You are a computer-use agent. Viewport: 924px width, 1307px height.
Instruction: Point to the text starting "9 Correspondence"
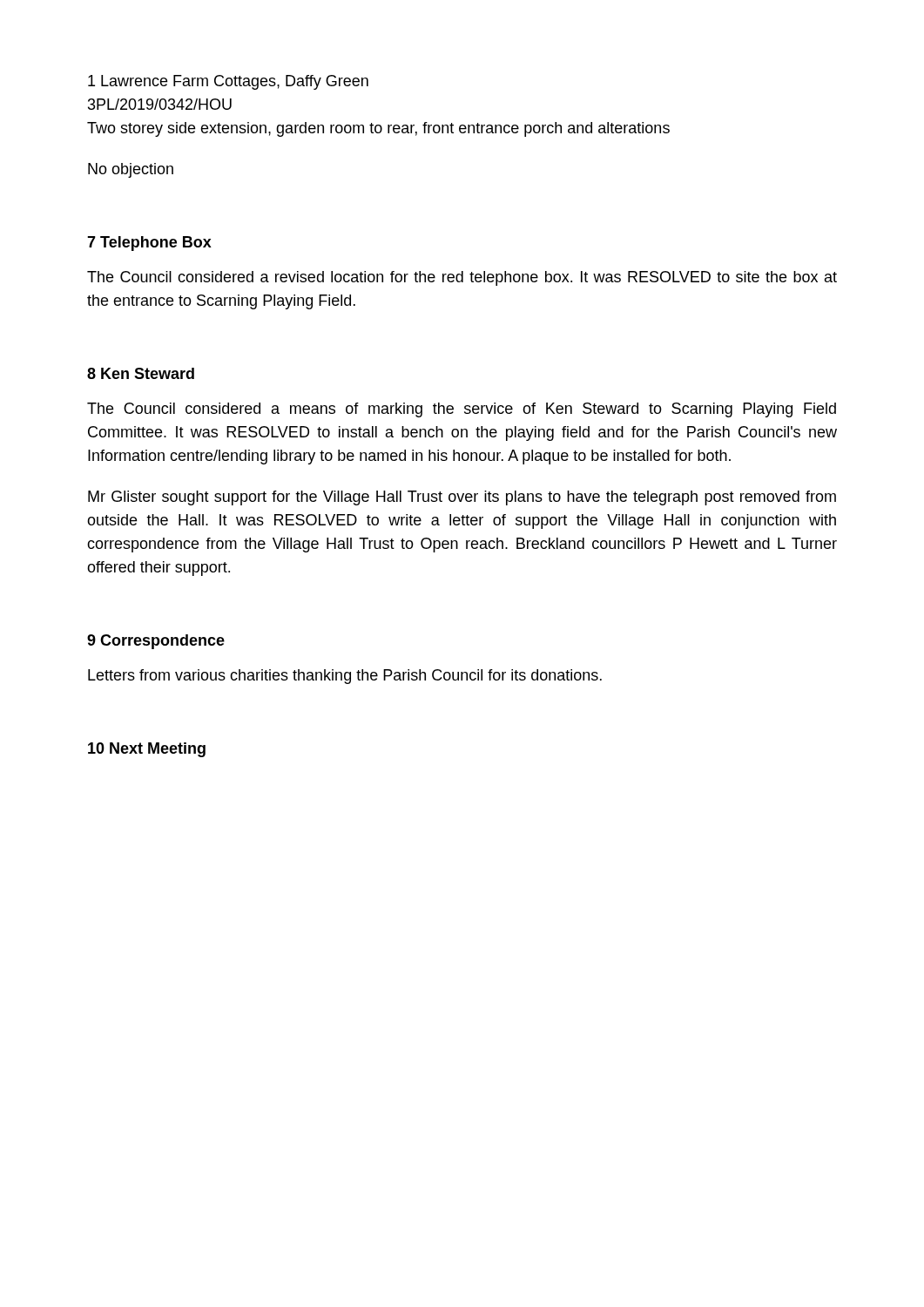156,640
